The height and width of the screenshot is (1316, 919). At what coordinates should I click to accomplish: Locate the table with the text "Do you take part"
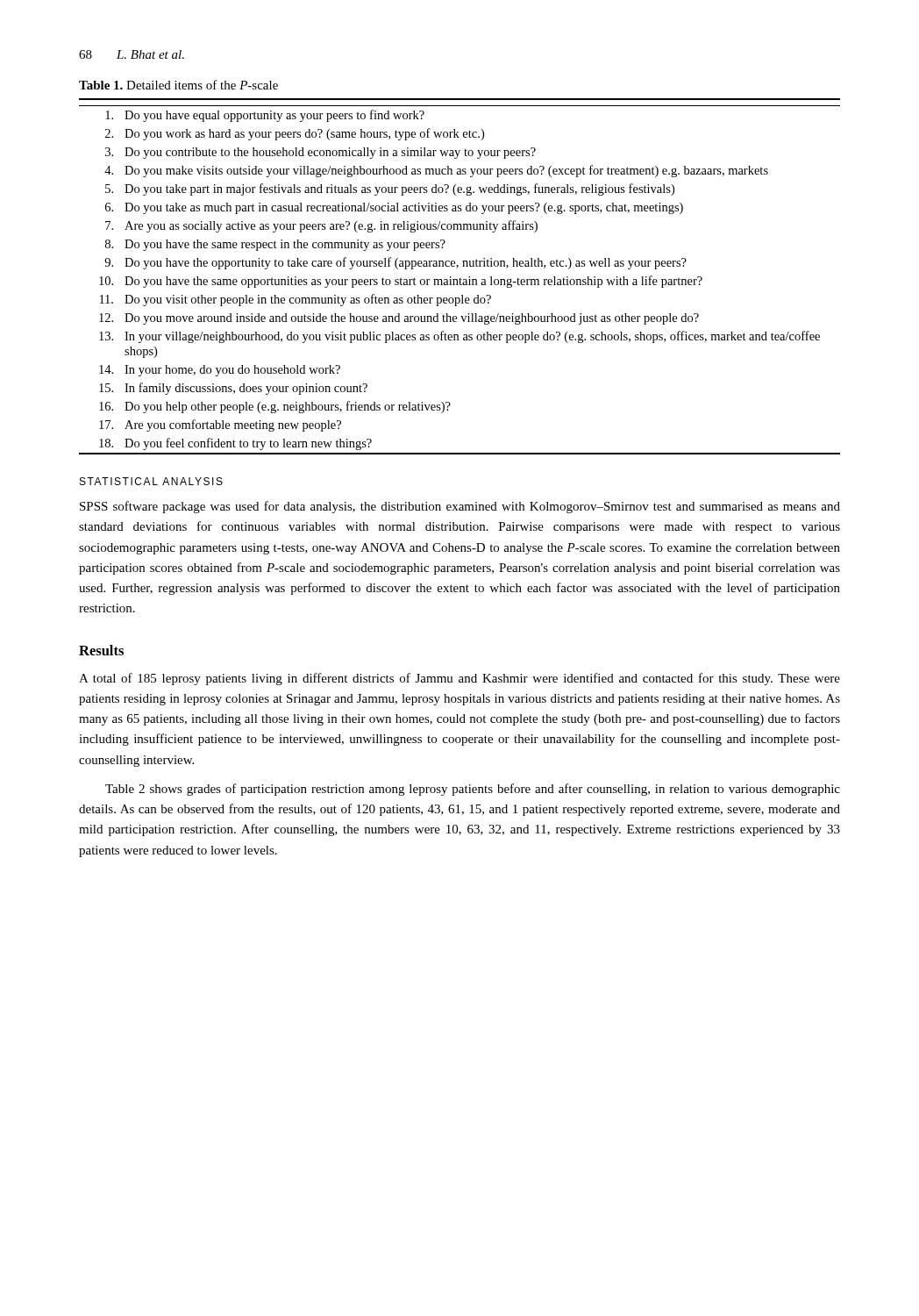point(460,276)
